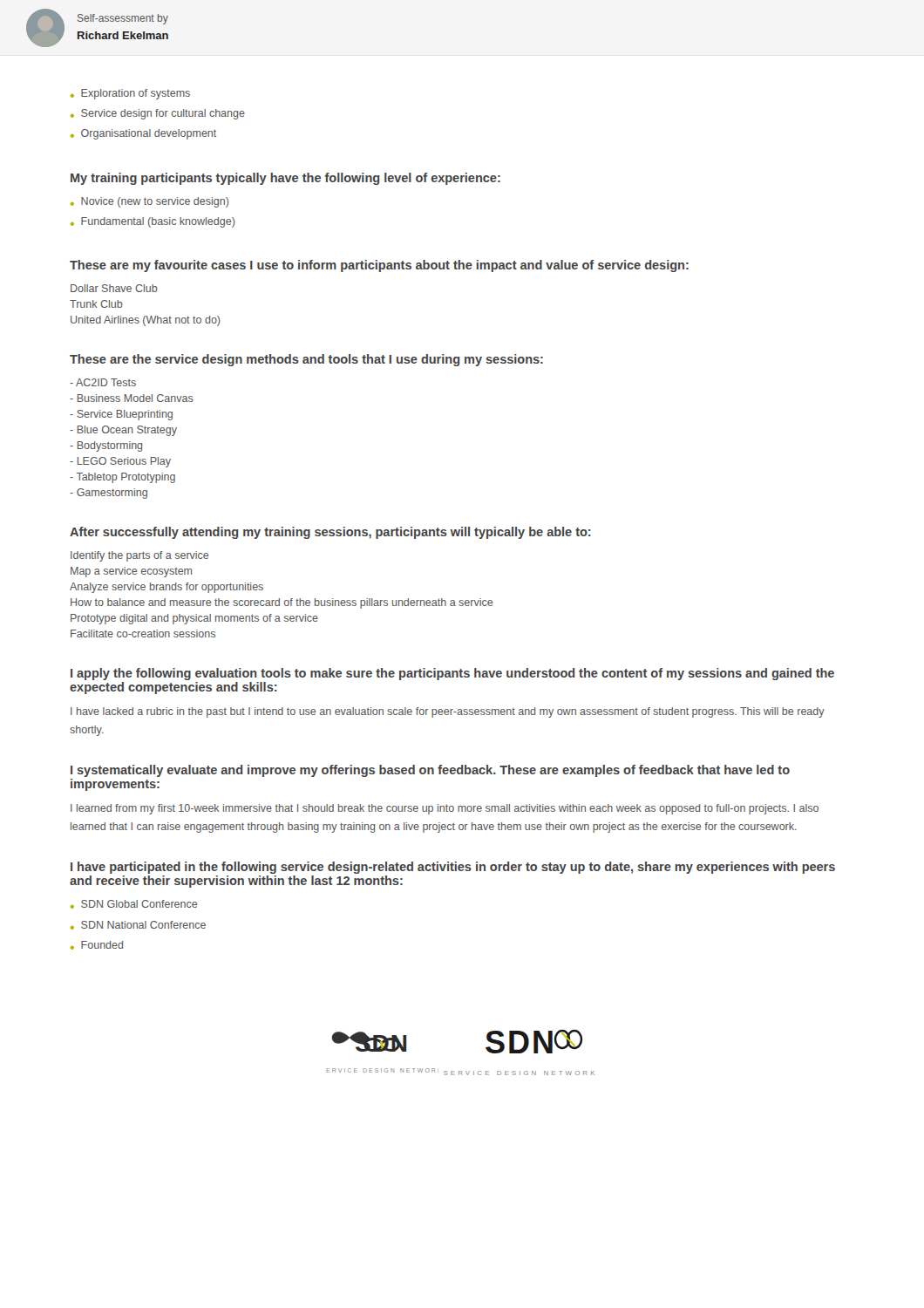The height and width of the screenshot is (1308, 924).
Task: Locate the list item that reads "United Airlines (What not to do)"
Action: click(x=145, y=320)
